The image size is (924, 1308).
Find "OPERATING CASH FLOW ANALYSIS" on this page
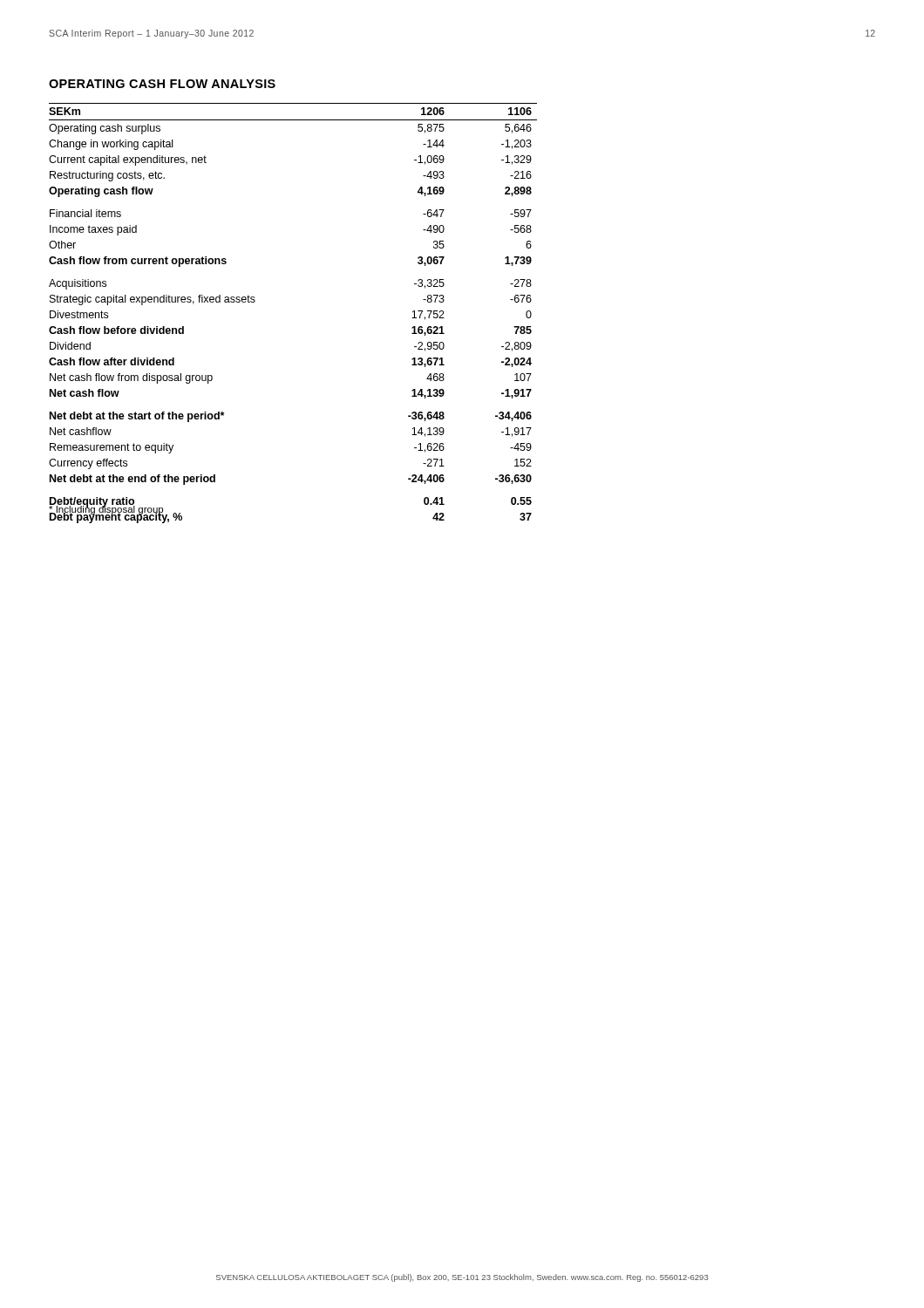162,84
